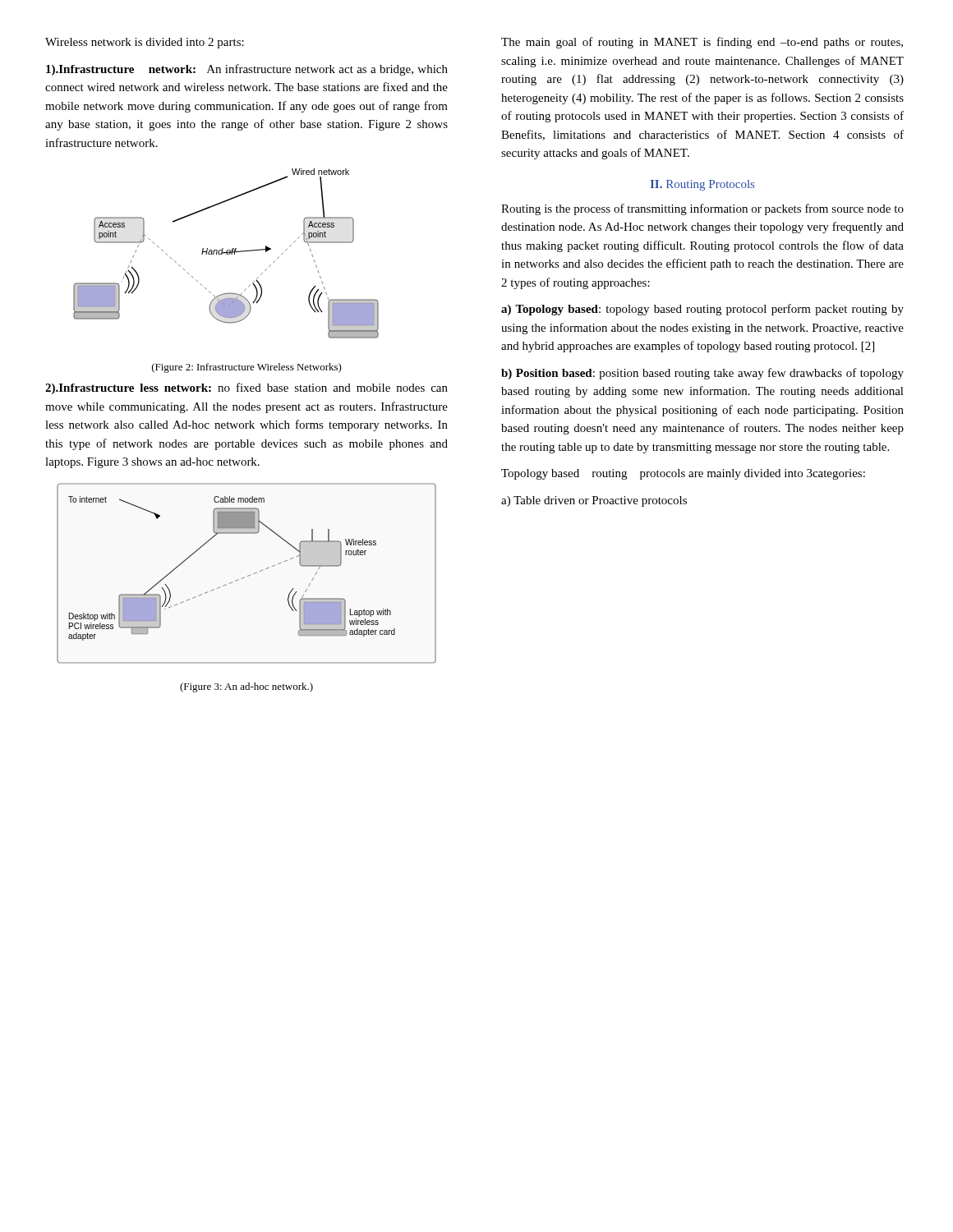Screen dimensions: 1232x953
Task: Find the block starting "1).Infrastructure network: An infrastructure network"
Action: point(246,106)
